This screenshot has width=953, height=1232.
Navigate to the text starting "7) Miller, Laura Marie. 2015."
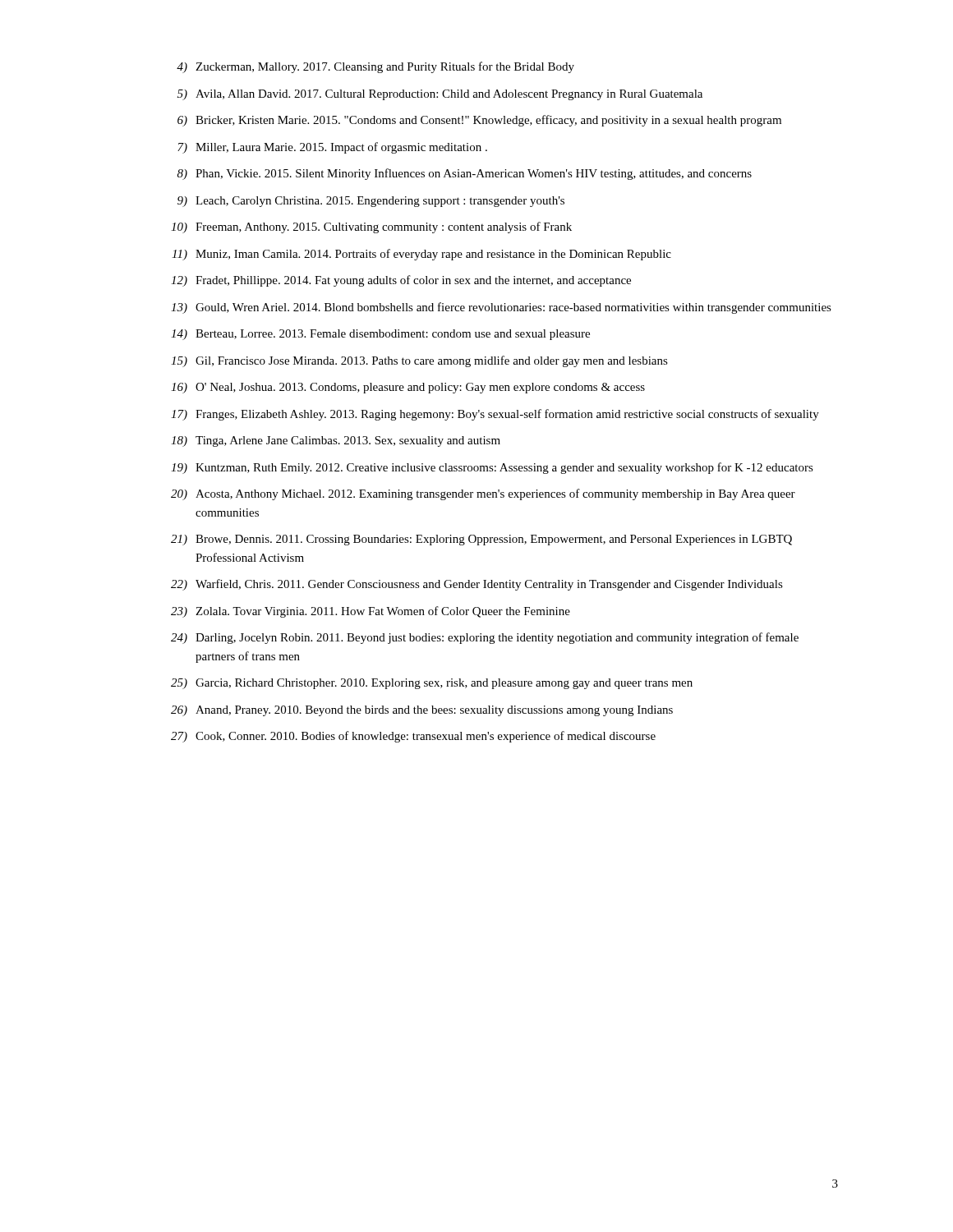493,147
